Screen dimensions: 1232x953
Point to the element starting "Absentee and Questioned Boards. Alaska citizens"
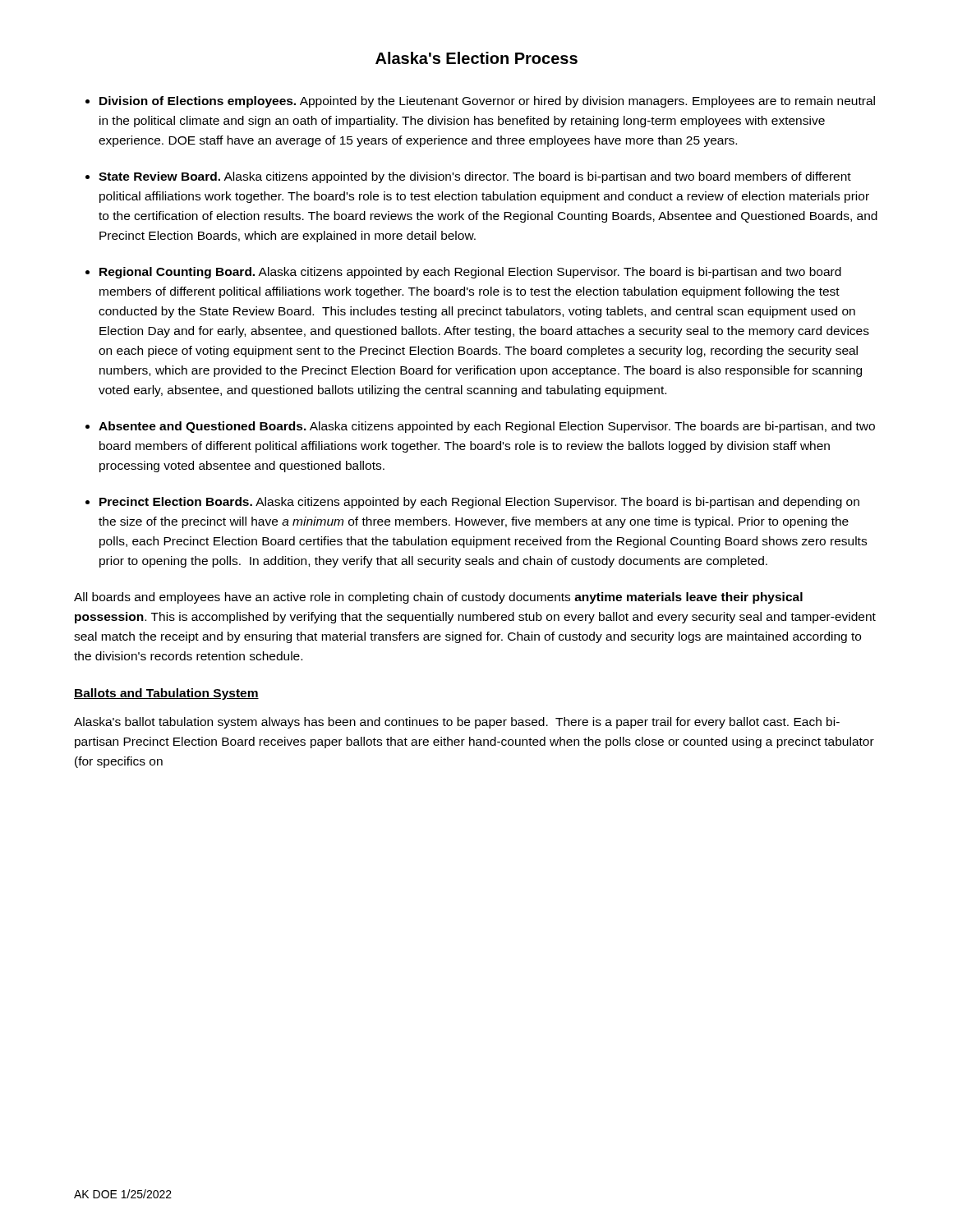pyautogui.click(x=487, y=446)
